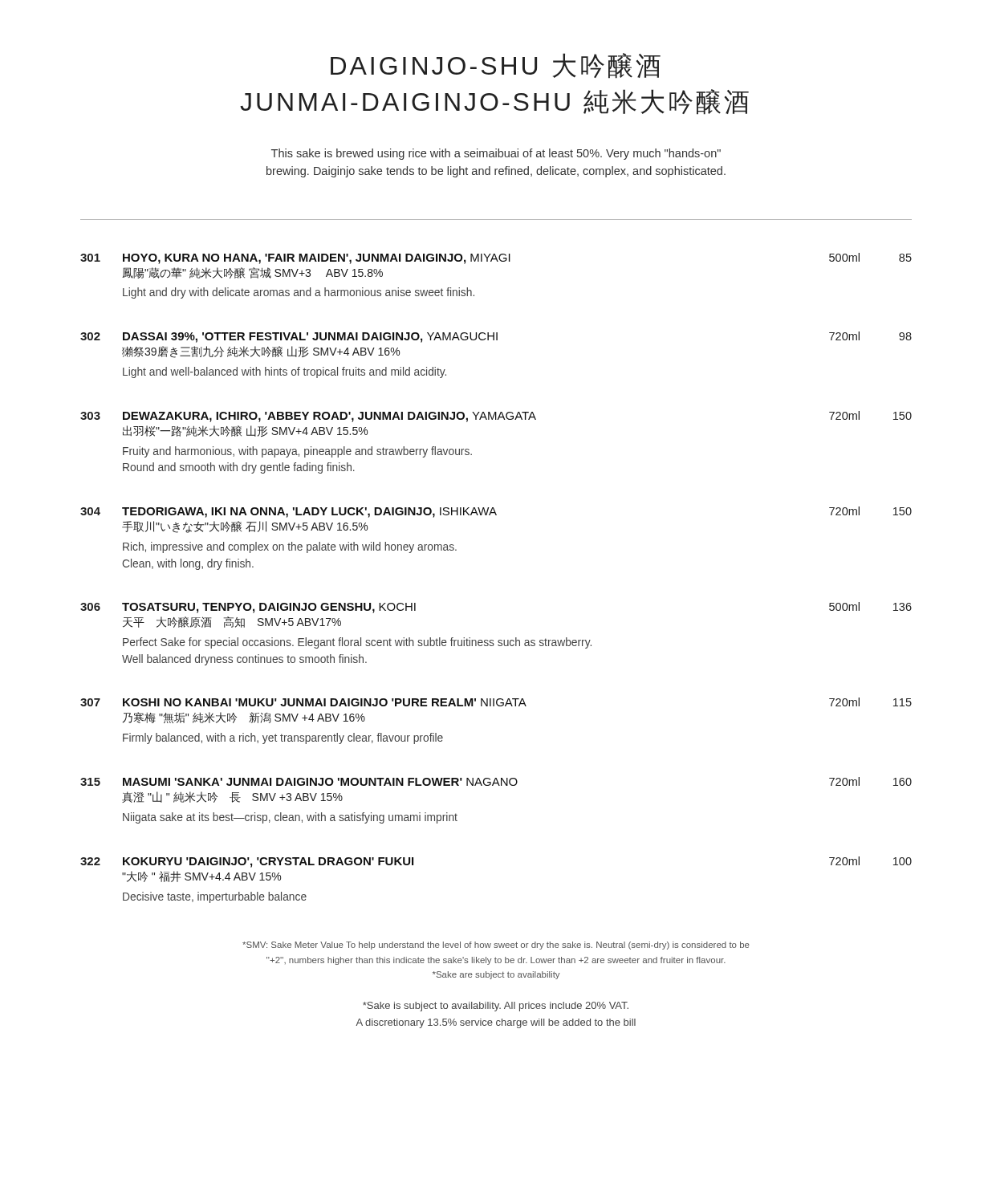The image size is (992, 1204).
Task: Find the region starting "304 TEDORIGAWA, IKI NA"
Action: pos(496,512)
